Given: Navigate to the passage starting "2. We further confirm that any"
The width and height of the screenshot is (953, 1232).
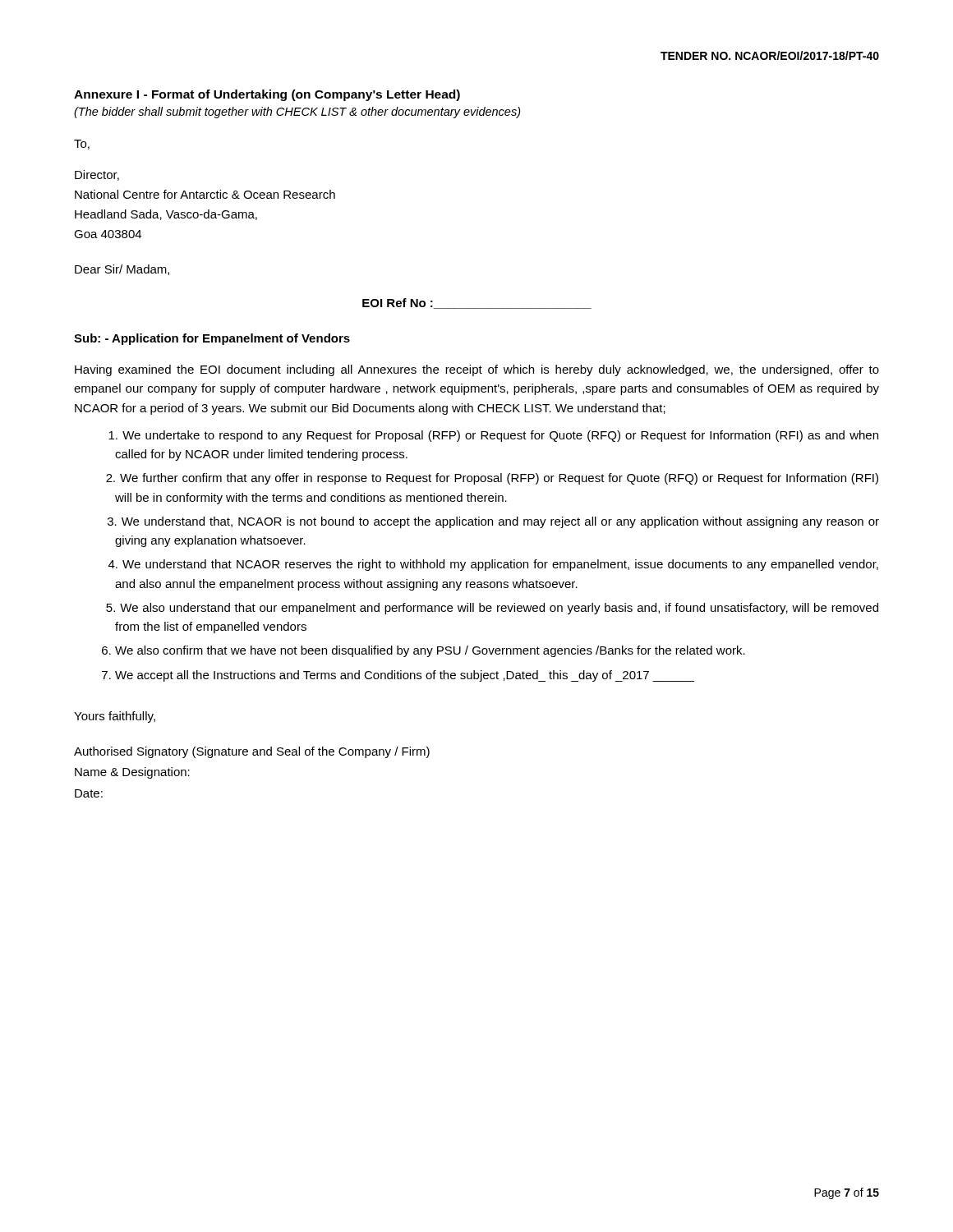Looking at the screenshot, I should pos(476,487).
